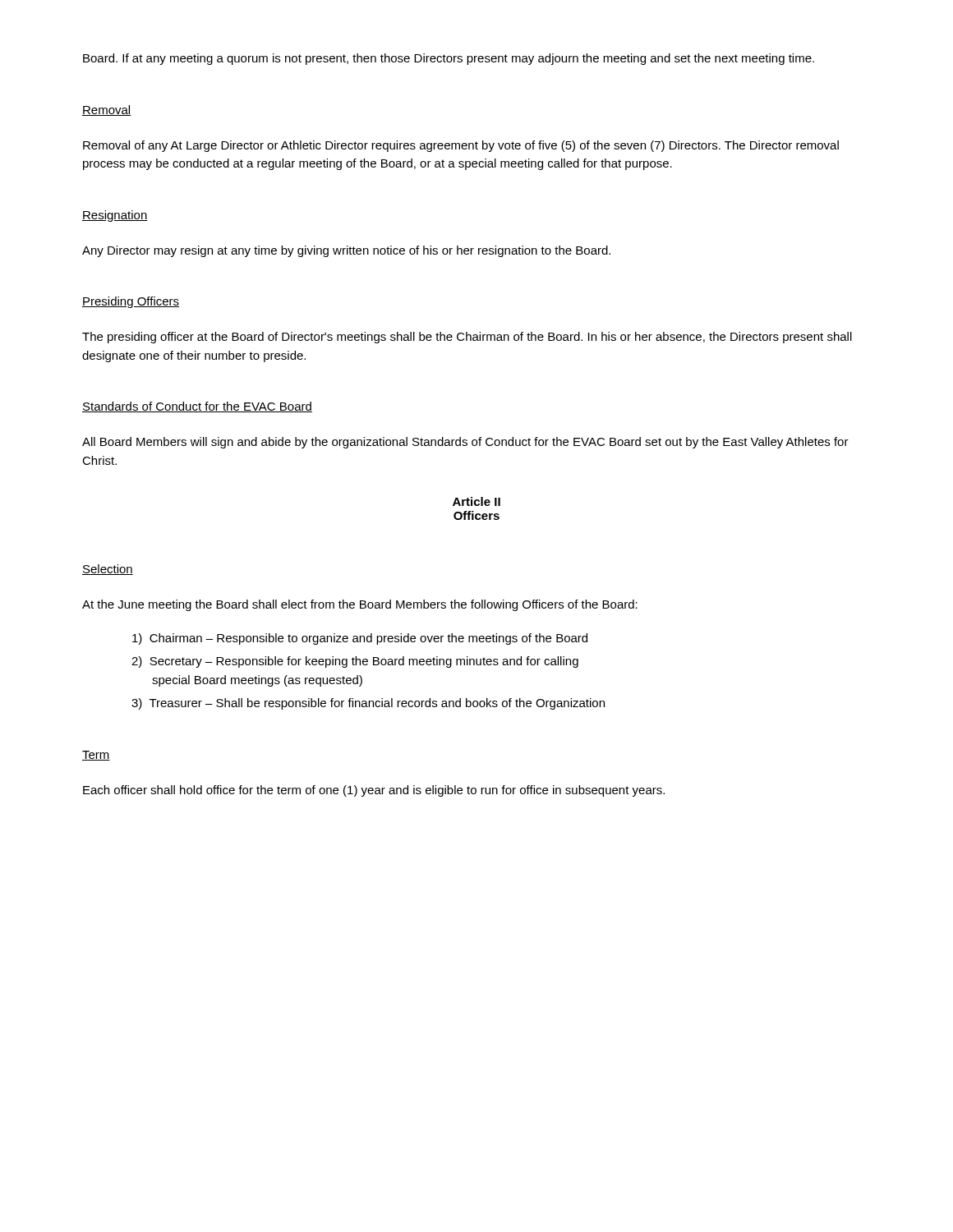Click on the block starting "Presiding Officers"
This screenshot has height=1232, width=953.
(x=131, y=301)
